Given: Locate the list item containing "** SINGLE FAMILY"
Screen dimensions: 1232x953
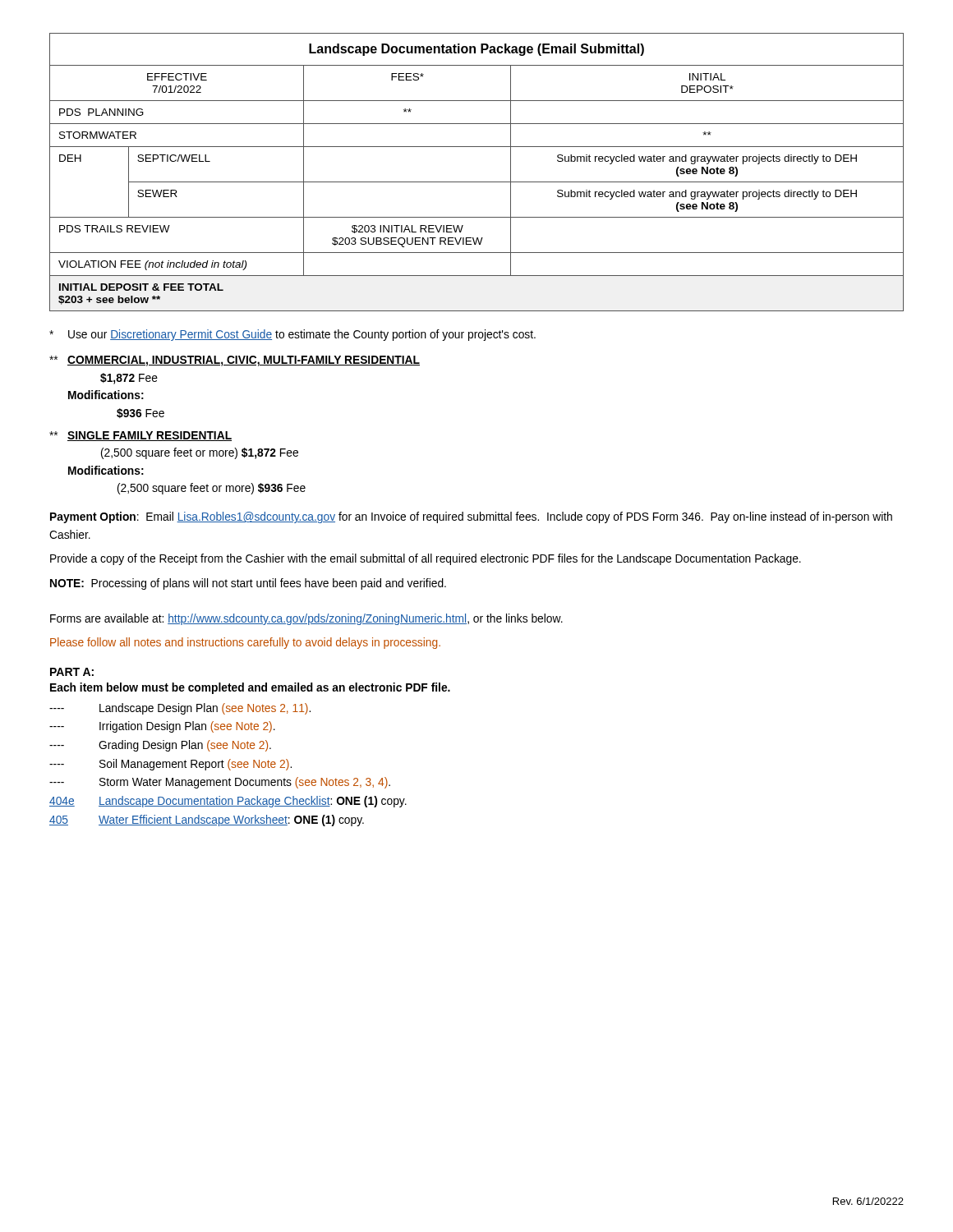Looking at the screenshot, I should 177,462.
